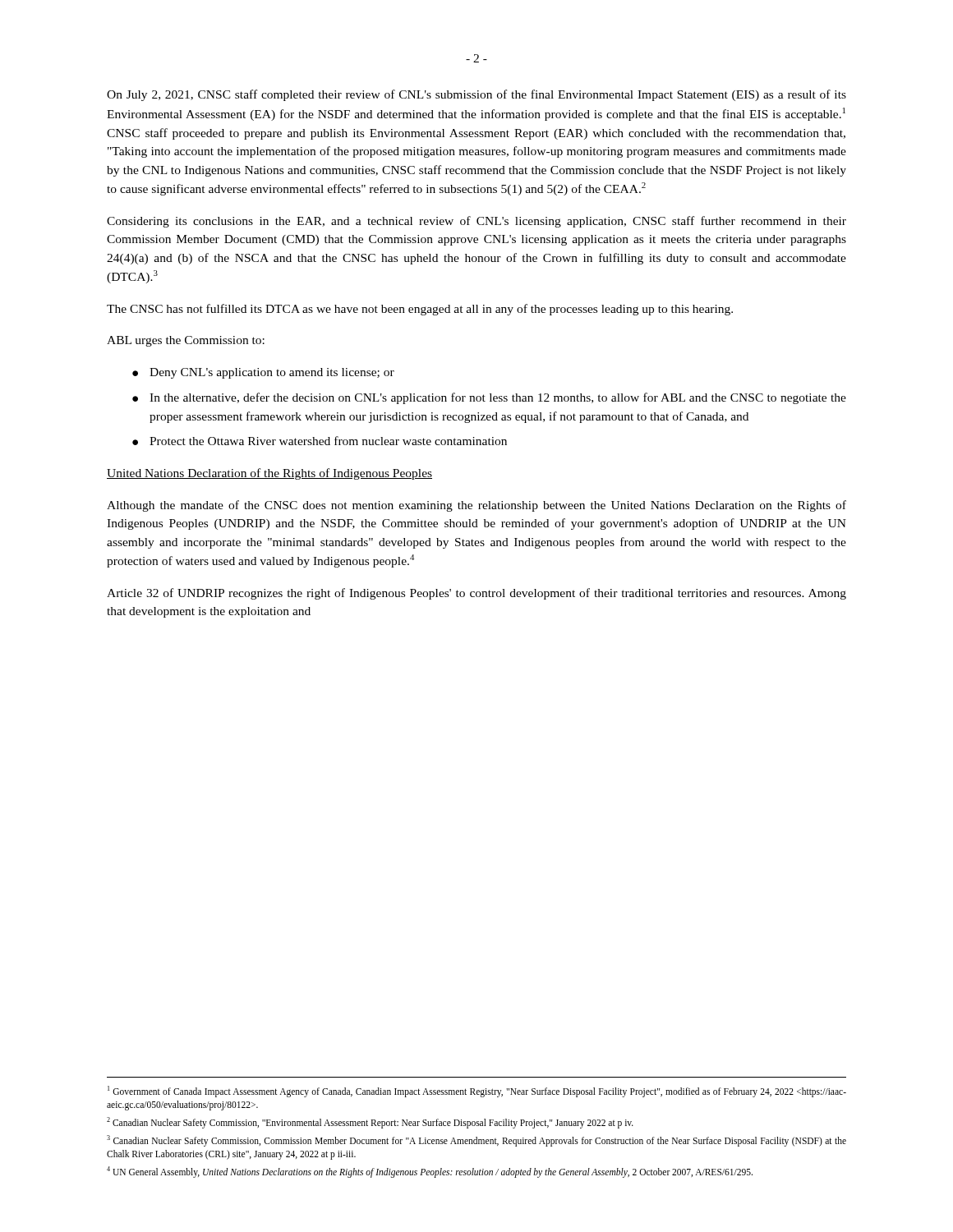Find the text block that says "Although the mandate of"
Image resolution: width=953 pixels, height=1232 pixels.
click(x=476, y=533)
